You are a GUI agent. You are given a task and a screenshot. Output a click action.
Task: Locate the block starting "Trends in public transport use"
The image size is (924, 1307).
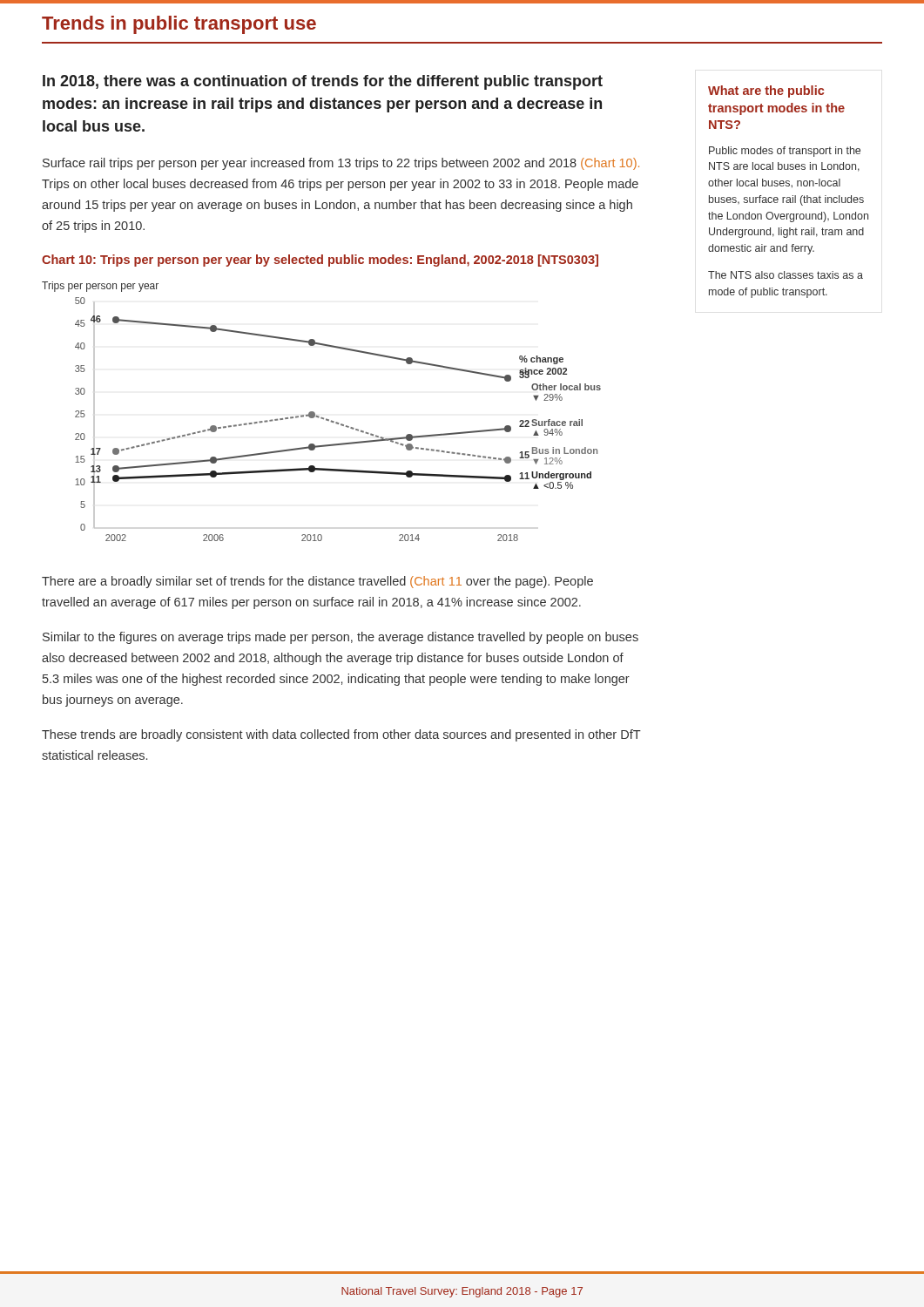pos(179,23)
